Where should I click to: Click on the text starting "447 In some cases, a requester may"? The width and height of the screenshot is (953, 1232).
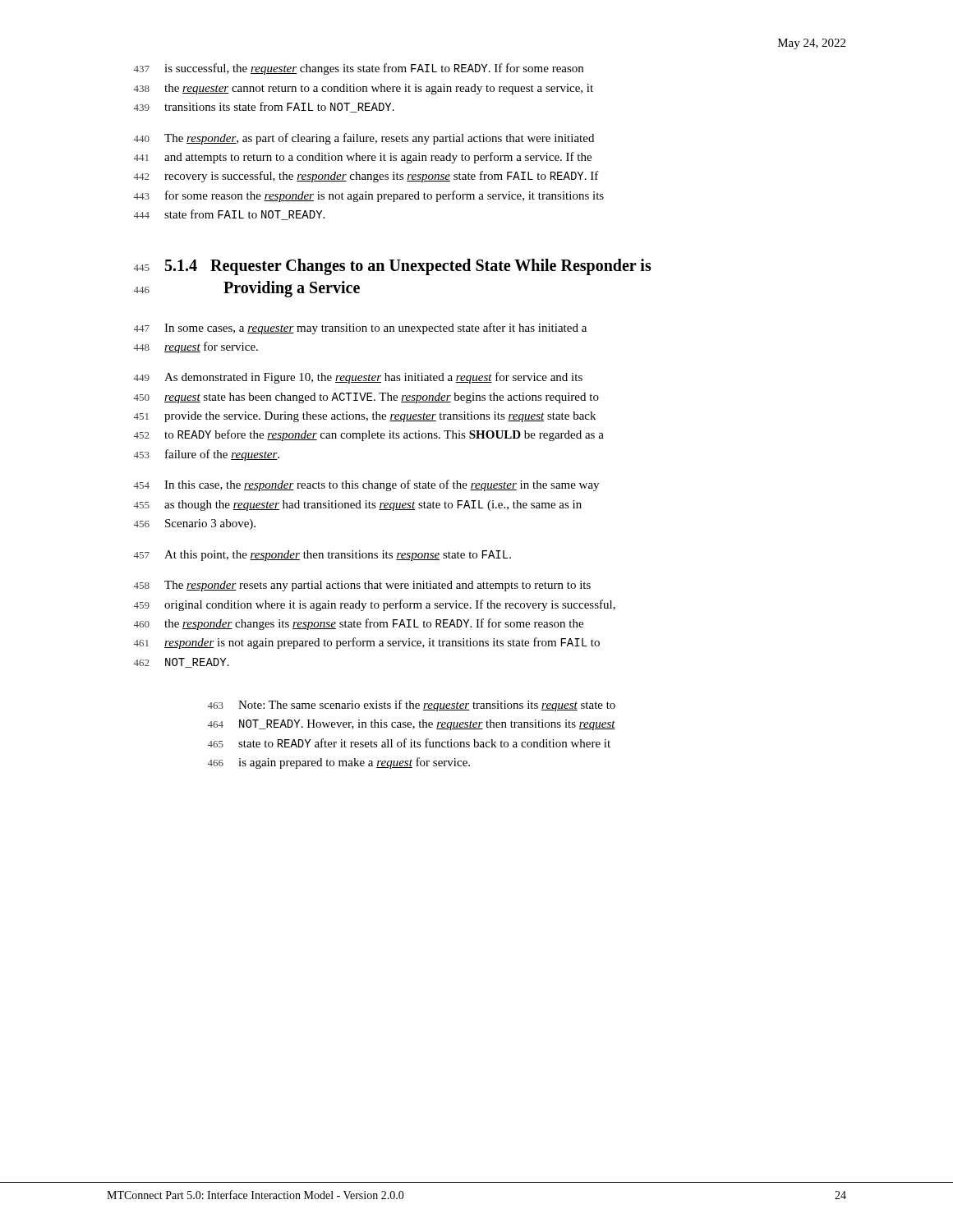[476, 338]
